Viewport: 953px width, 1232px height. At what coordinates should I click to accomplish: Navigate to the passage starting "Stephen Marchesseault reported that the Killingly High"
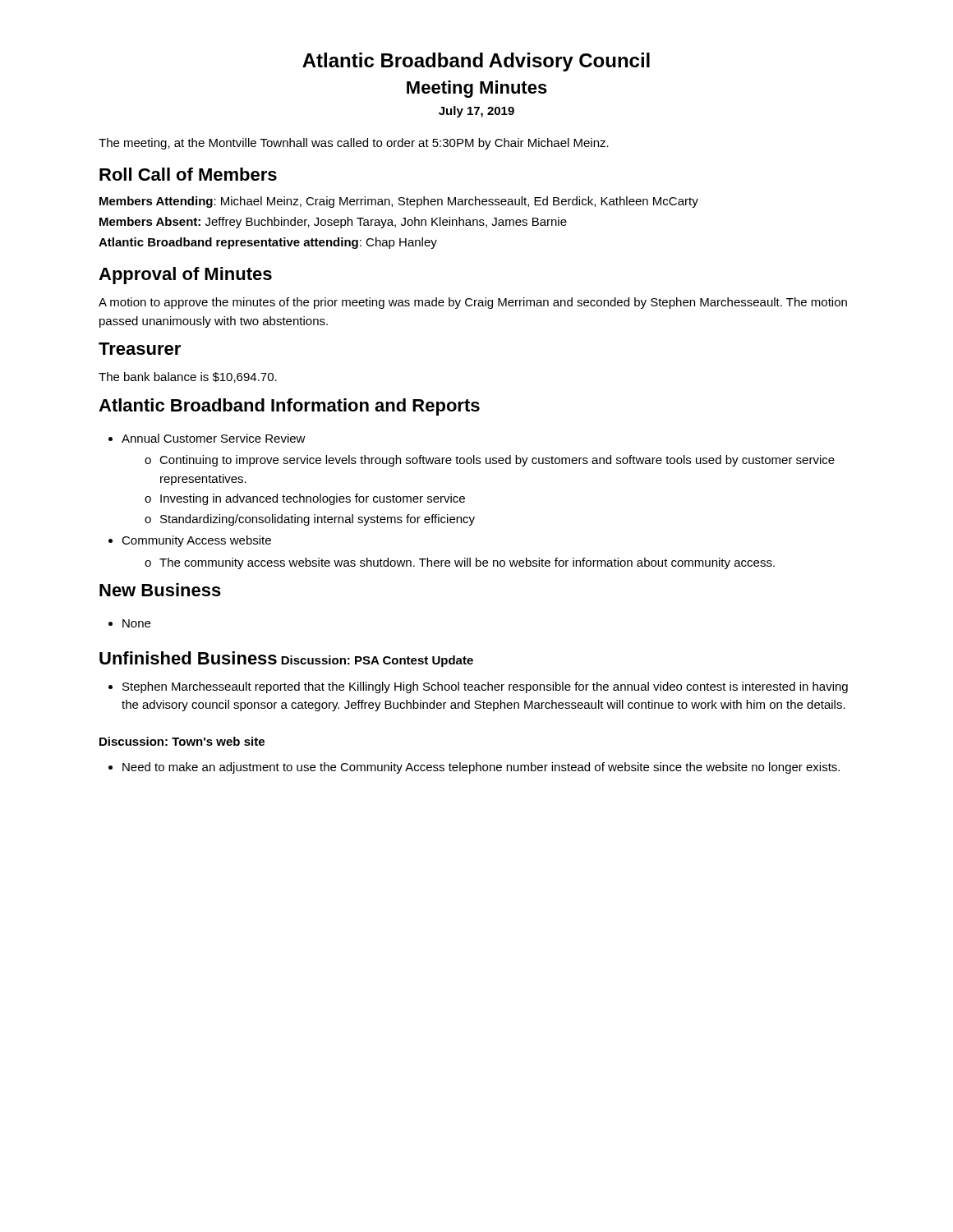click(x=485, y=695)
